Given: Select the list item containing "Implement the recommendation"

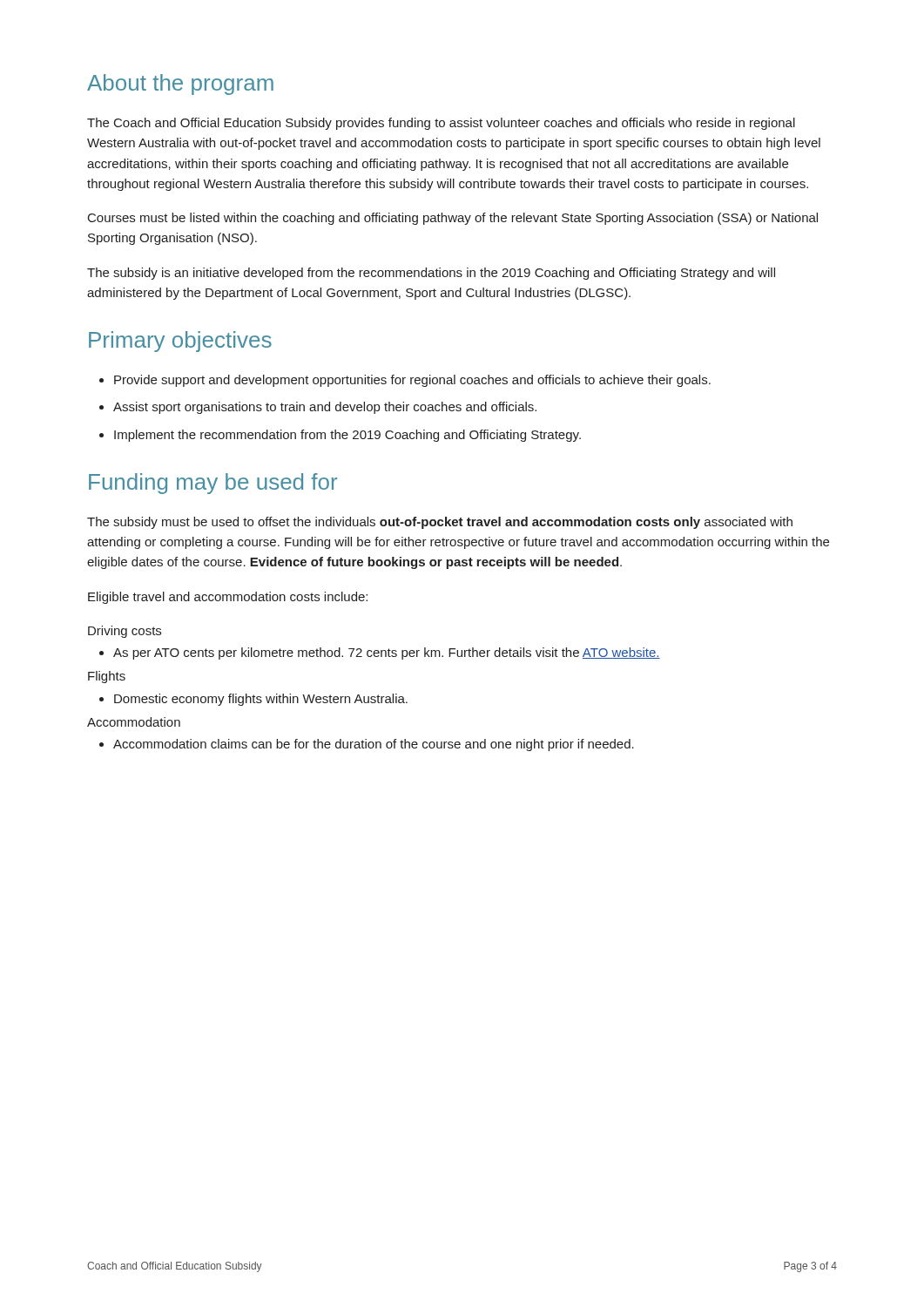Looking at the screenshot, I should point(348,434).
